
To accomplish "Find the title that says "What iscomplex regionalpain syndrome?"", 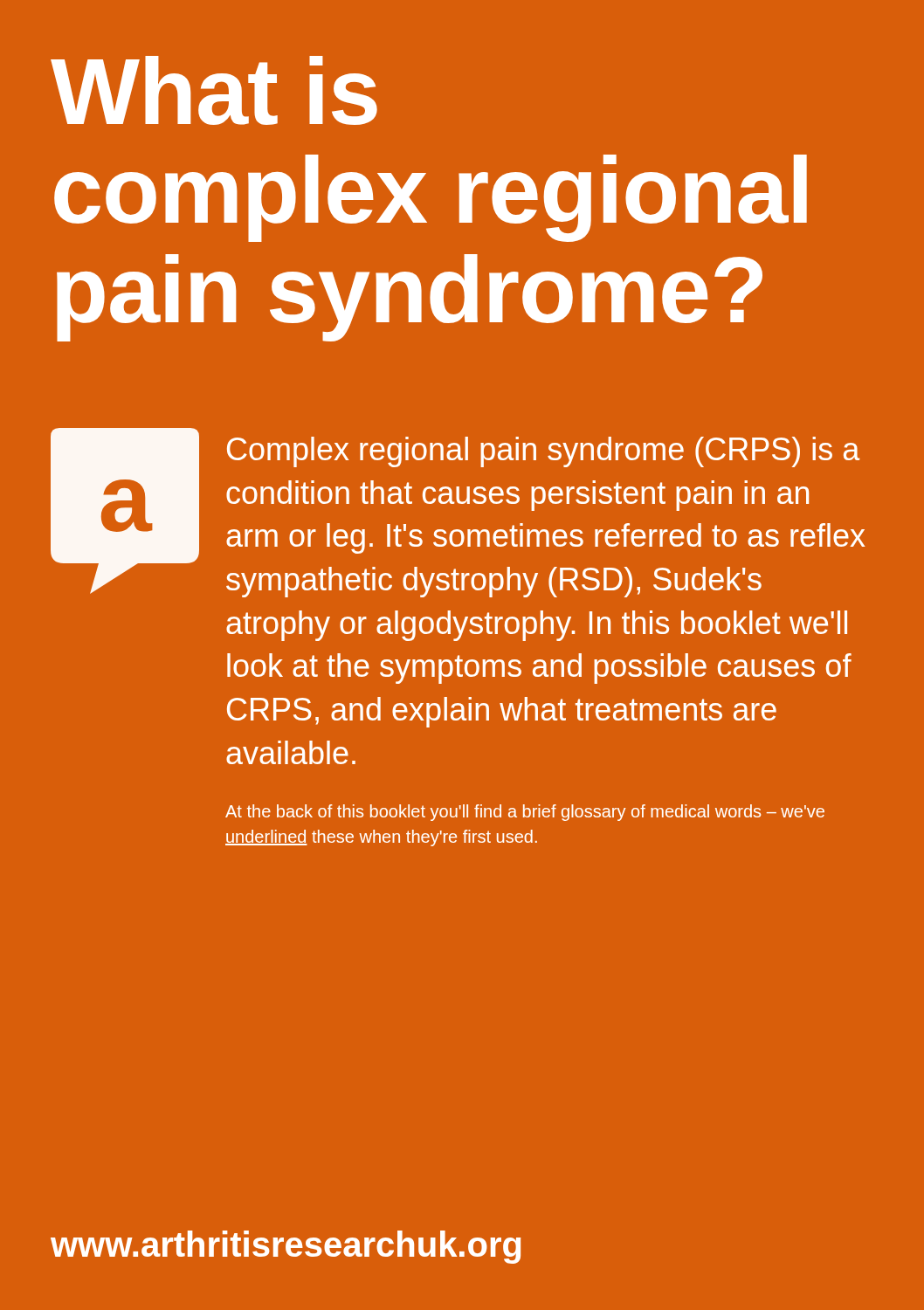I will click(x=462, y=190).
